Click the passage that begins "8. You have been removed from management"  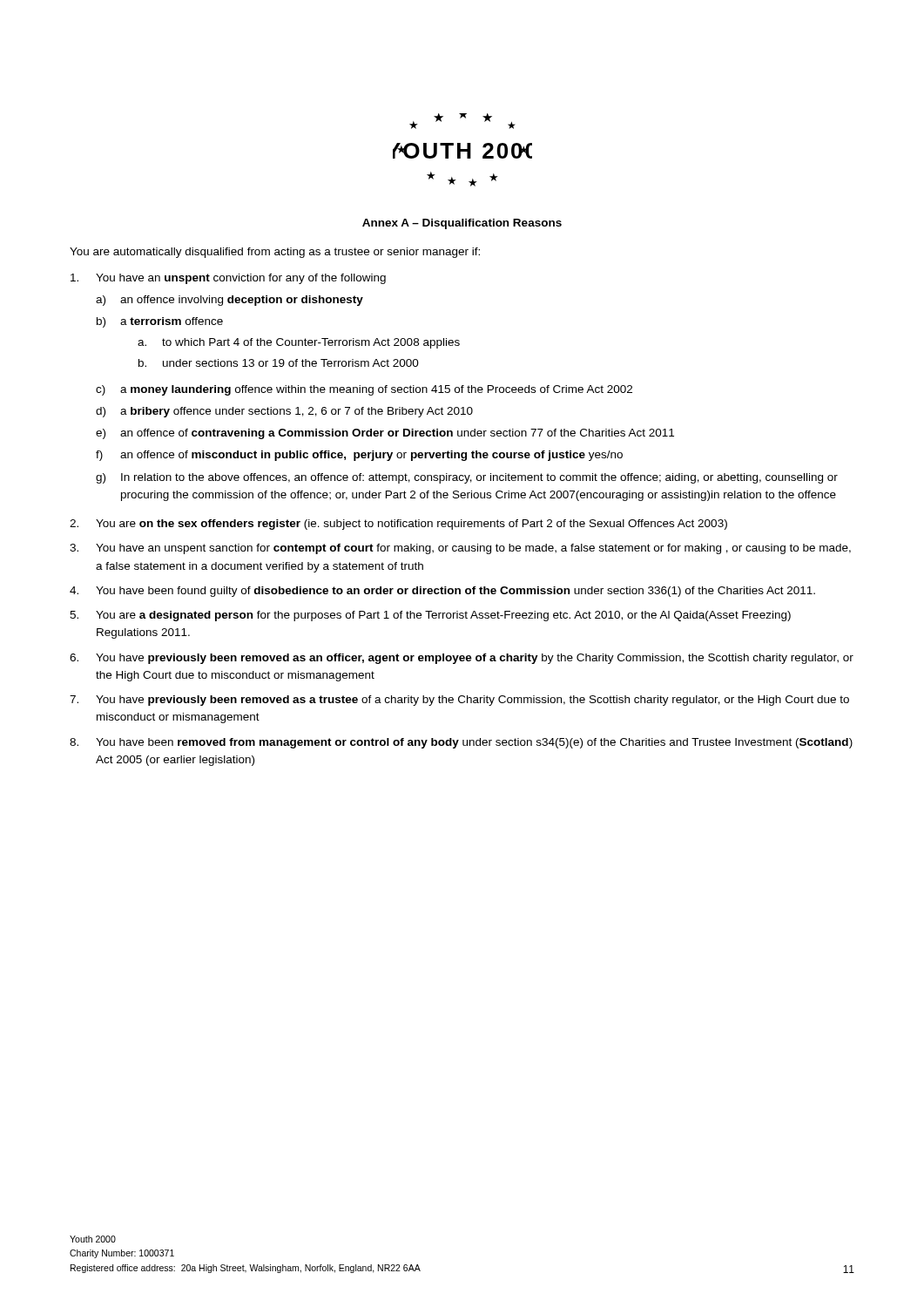pos(462,751)
